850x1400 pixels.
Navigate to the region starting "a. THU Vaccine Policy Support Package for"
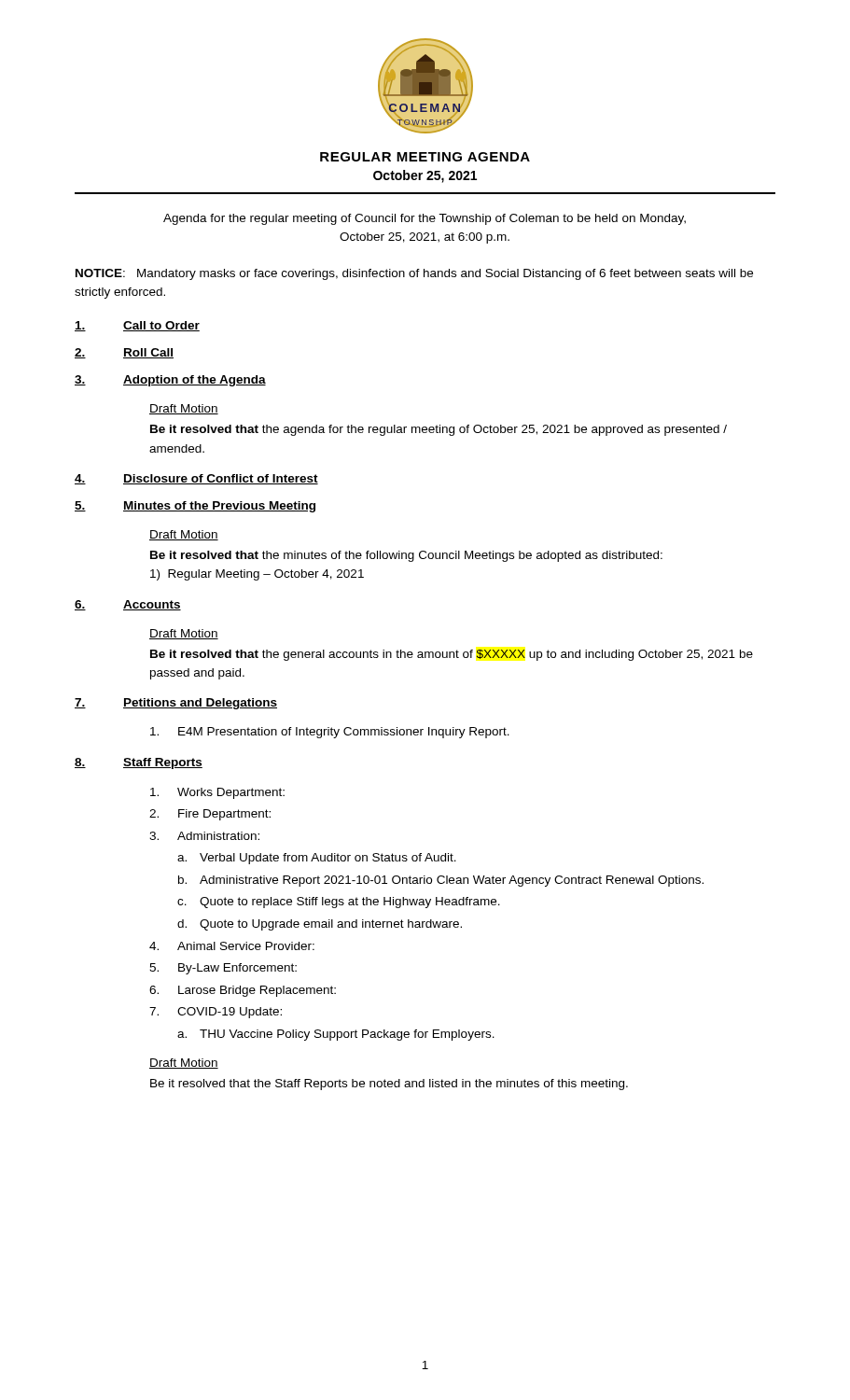(x=336, y=1034)
